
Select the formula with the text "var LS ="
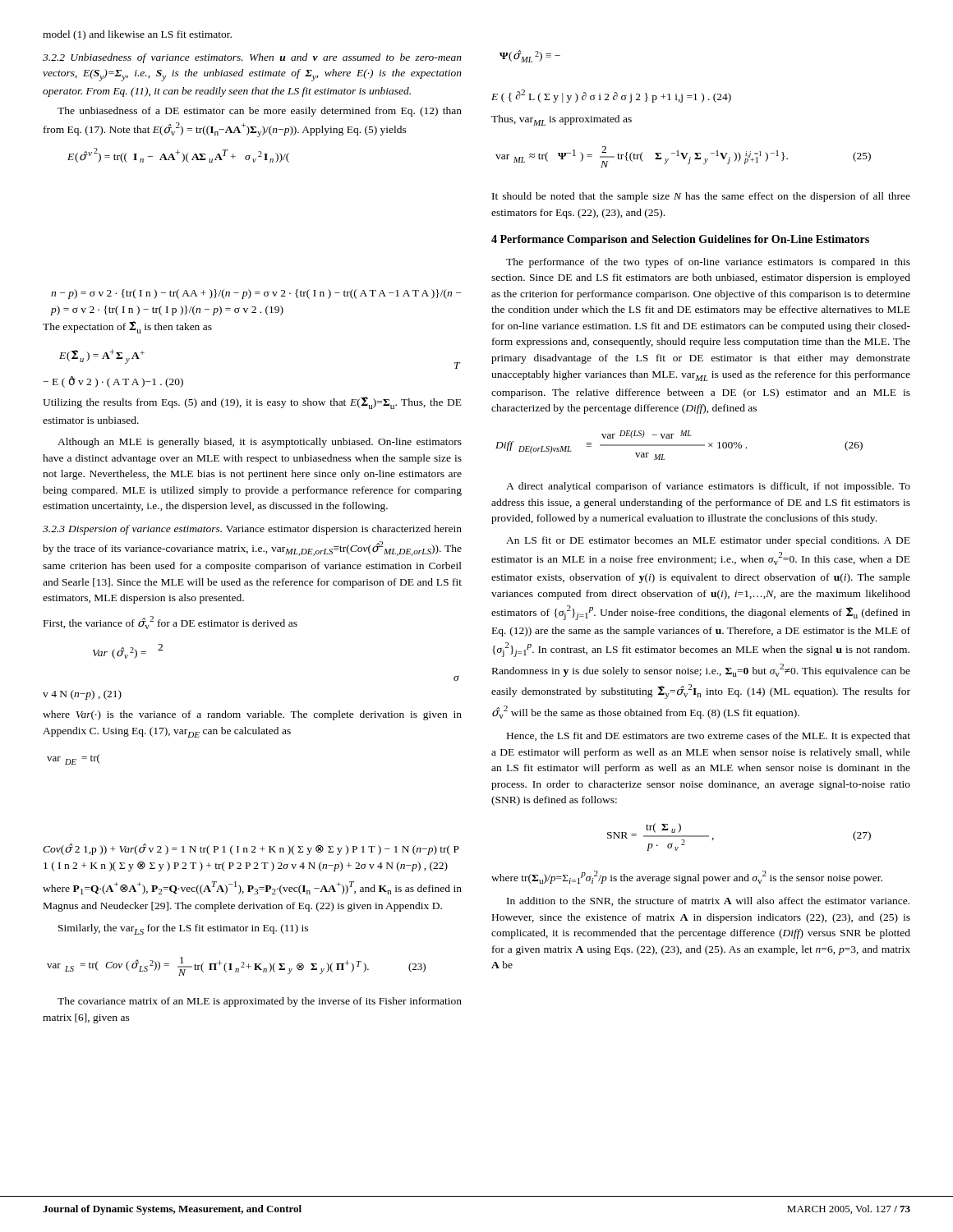pyautogui.click(x=252, y=964)
